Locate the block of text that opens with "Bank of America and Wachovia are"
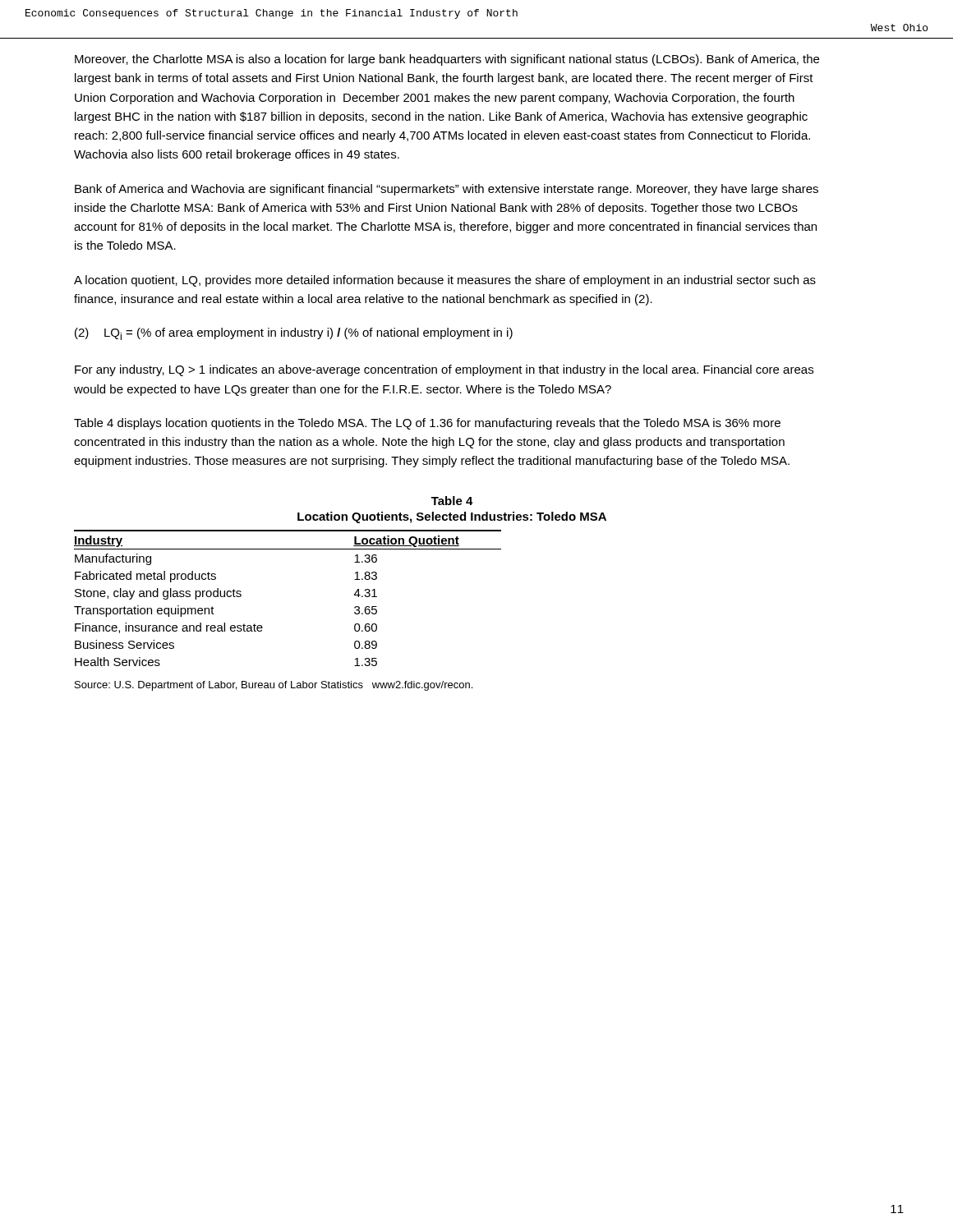Image resolution: width=953 pixels, height=1232 pixels. tap(446, 217)
